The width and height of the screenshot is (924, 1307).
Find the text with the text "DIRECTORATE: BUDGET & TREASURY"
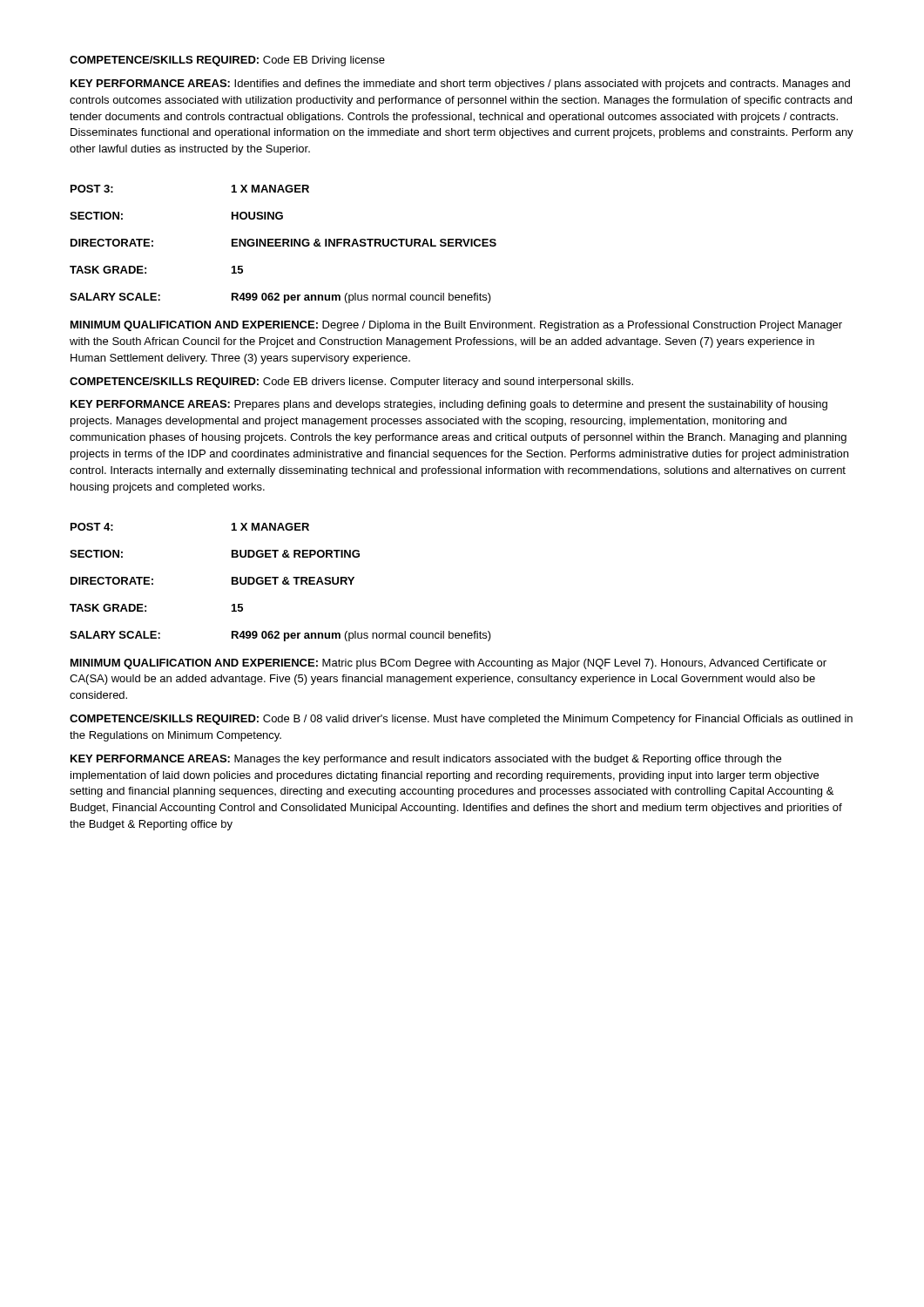[x=104, y=579]
